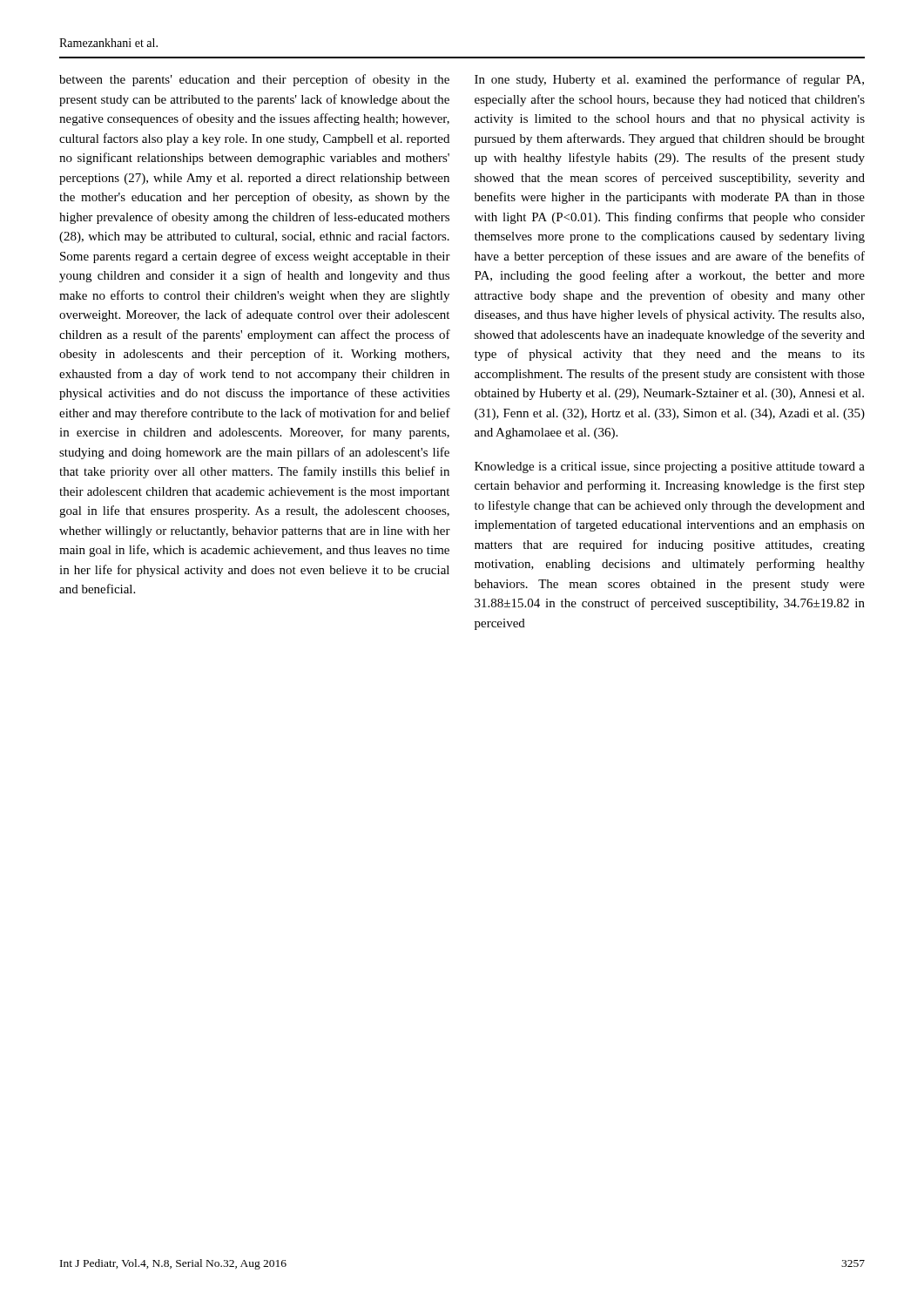924x1307 pixels.
Task: Select the passage starting "between the parents' education"
Action: coord(255,334)
